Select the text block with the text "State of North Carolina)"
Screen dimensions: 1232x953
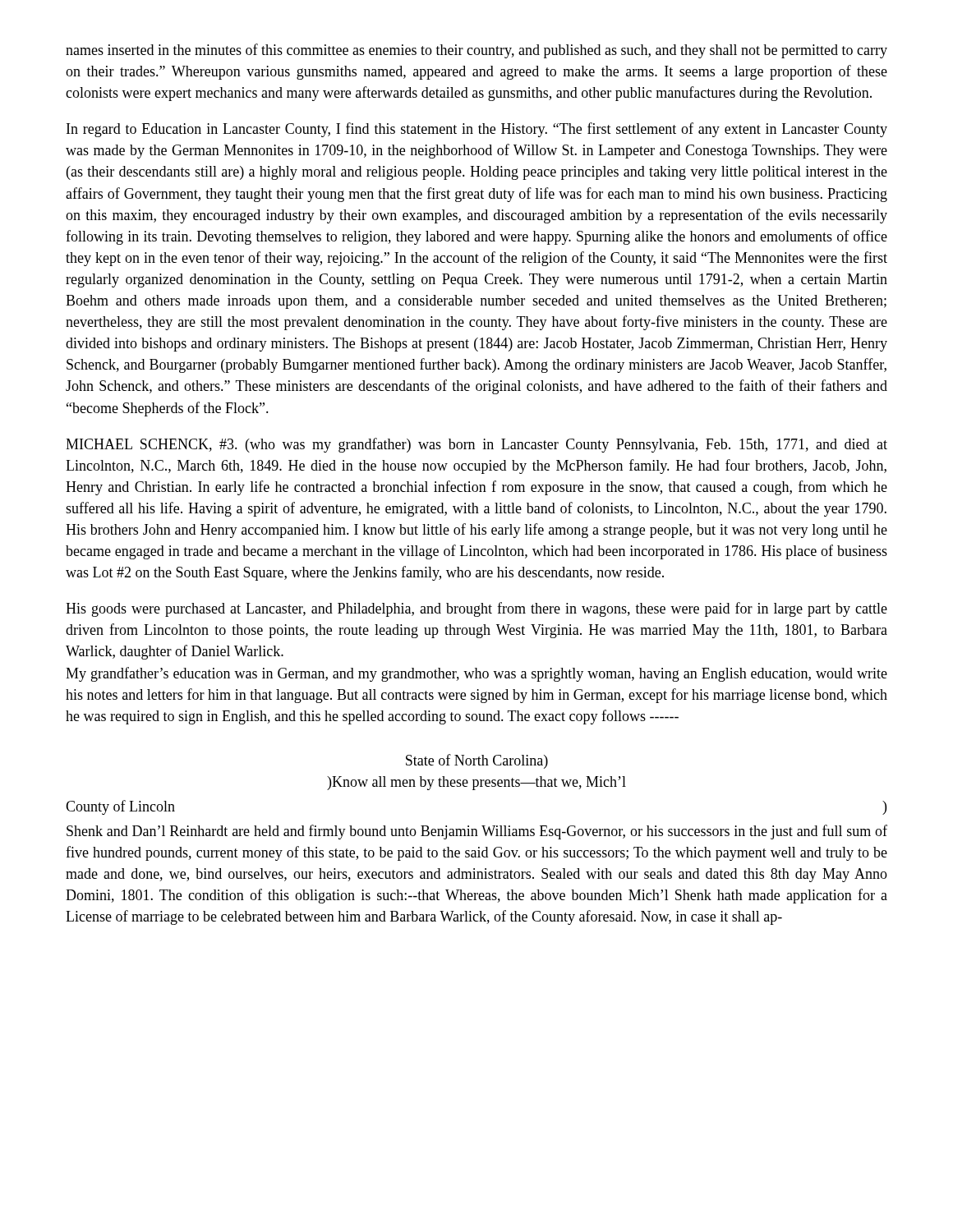pos(476,771)
